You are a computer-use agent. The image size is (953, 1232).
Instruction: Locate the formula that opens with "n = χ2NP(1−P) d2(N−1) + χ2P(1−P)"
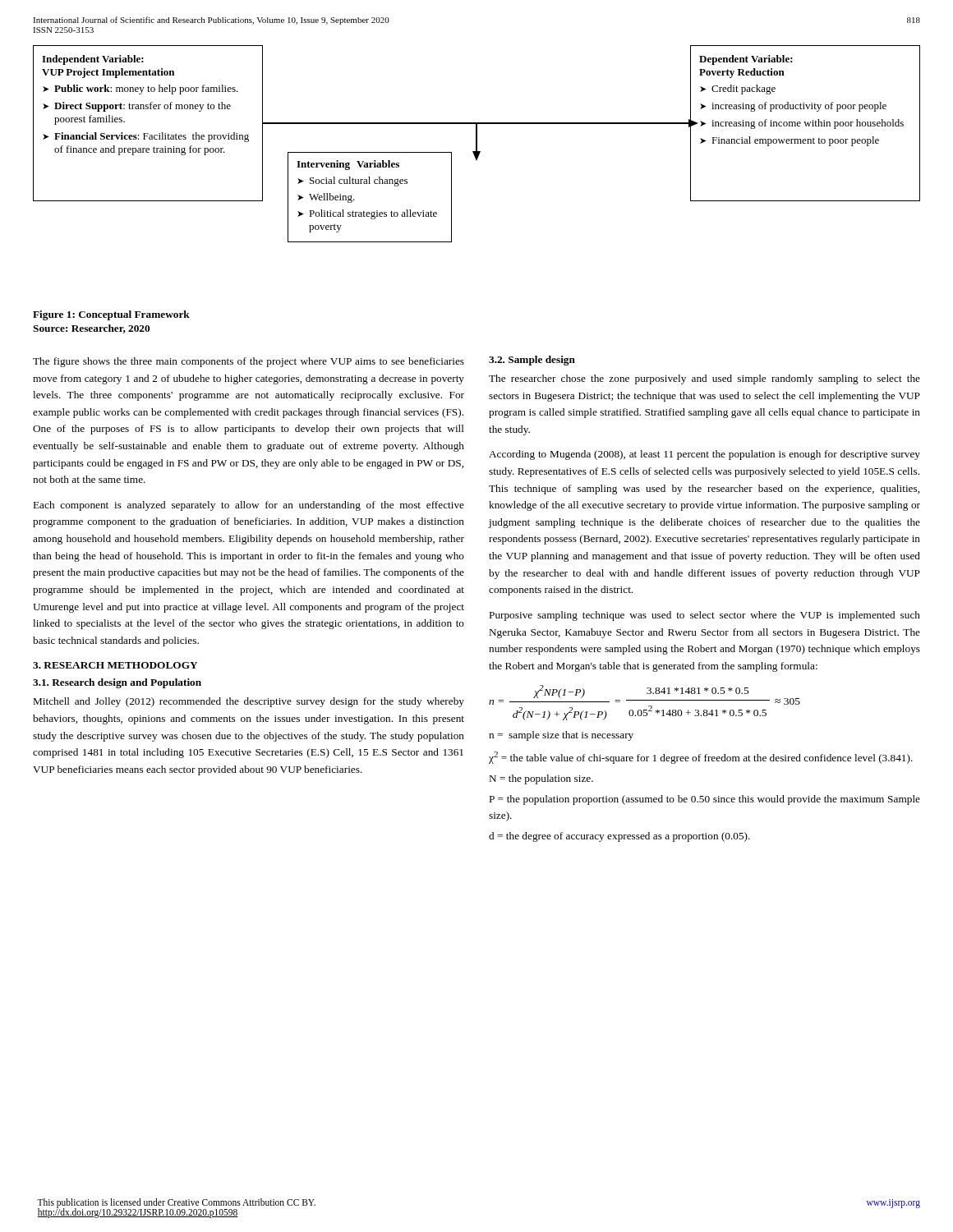point(704,702)
